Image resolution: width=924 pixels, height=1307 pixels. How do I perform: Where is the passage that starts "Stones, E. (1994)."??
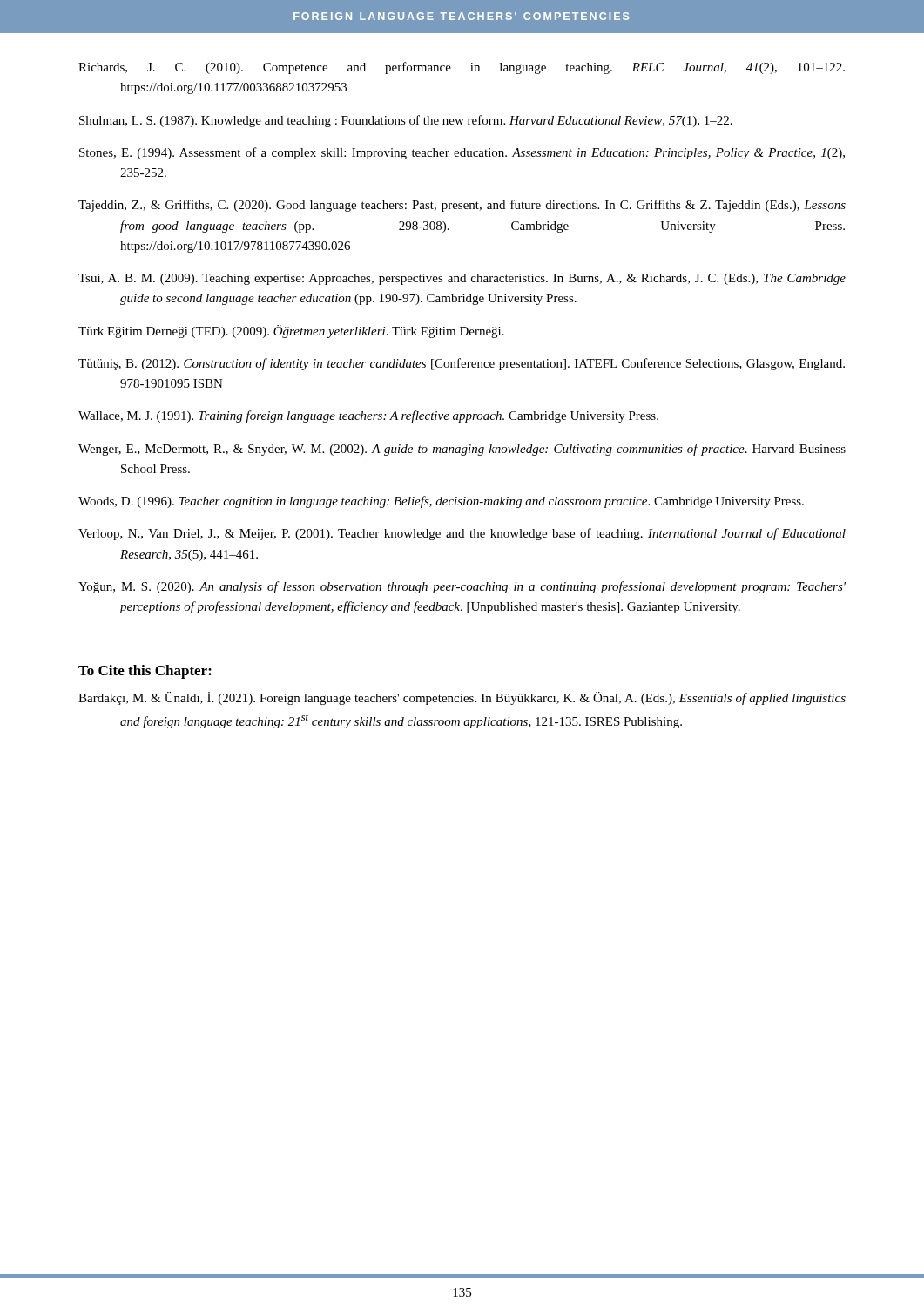pyautogui.click(x=462, y=162)
